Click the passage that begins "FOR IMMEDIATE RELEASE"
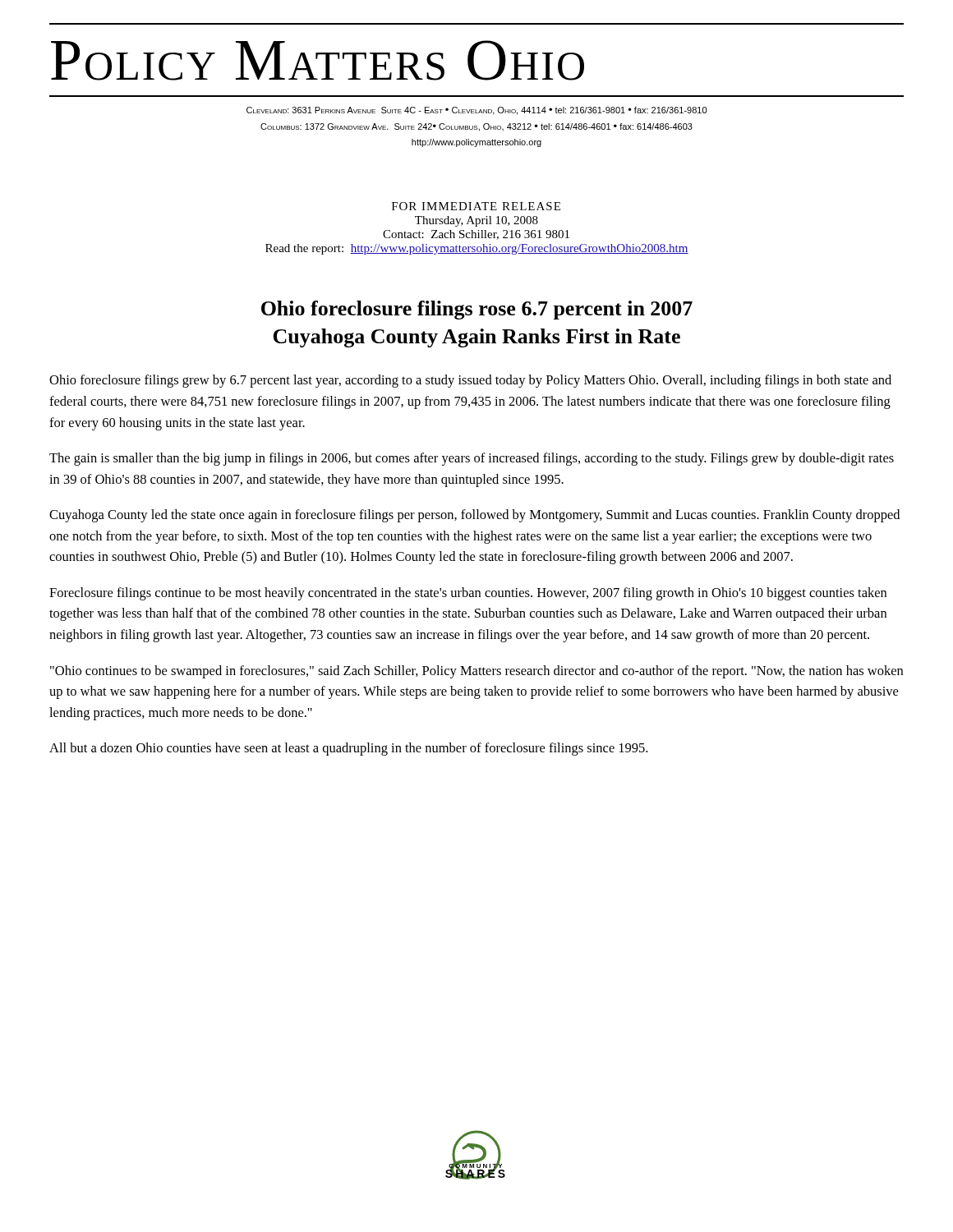This screenshot has width=953, height=1232. (476, 227)
